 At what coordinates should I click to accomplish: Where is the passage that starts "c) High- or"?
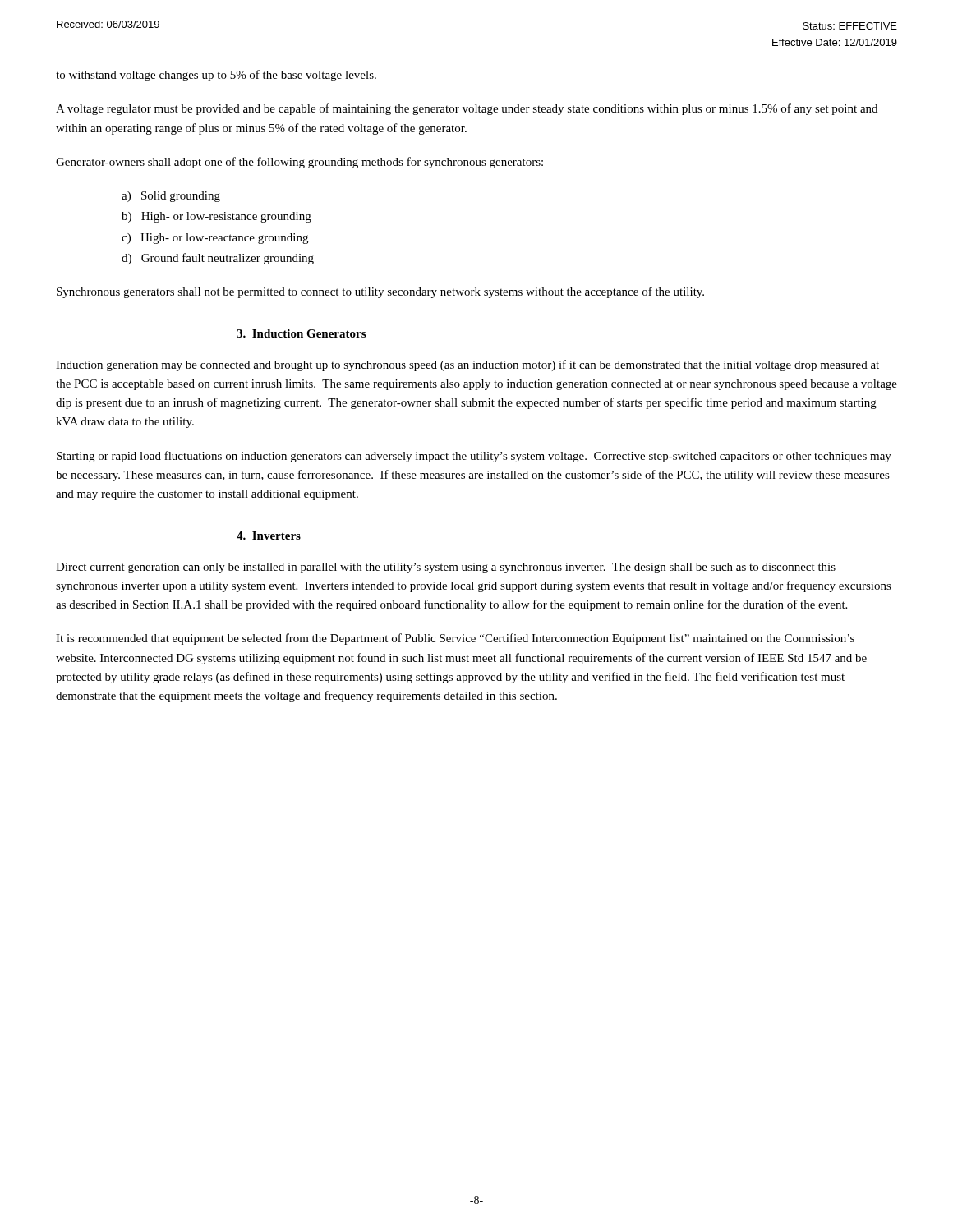click(x=215, y=237)
